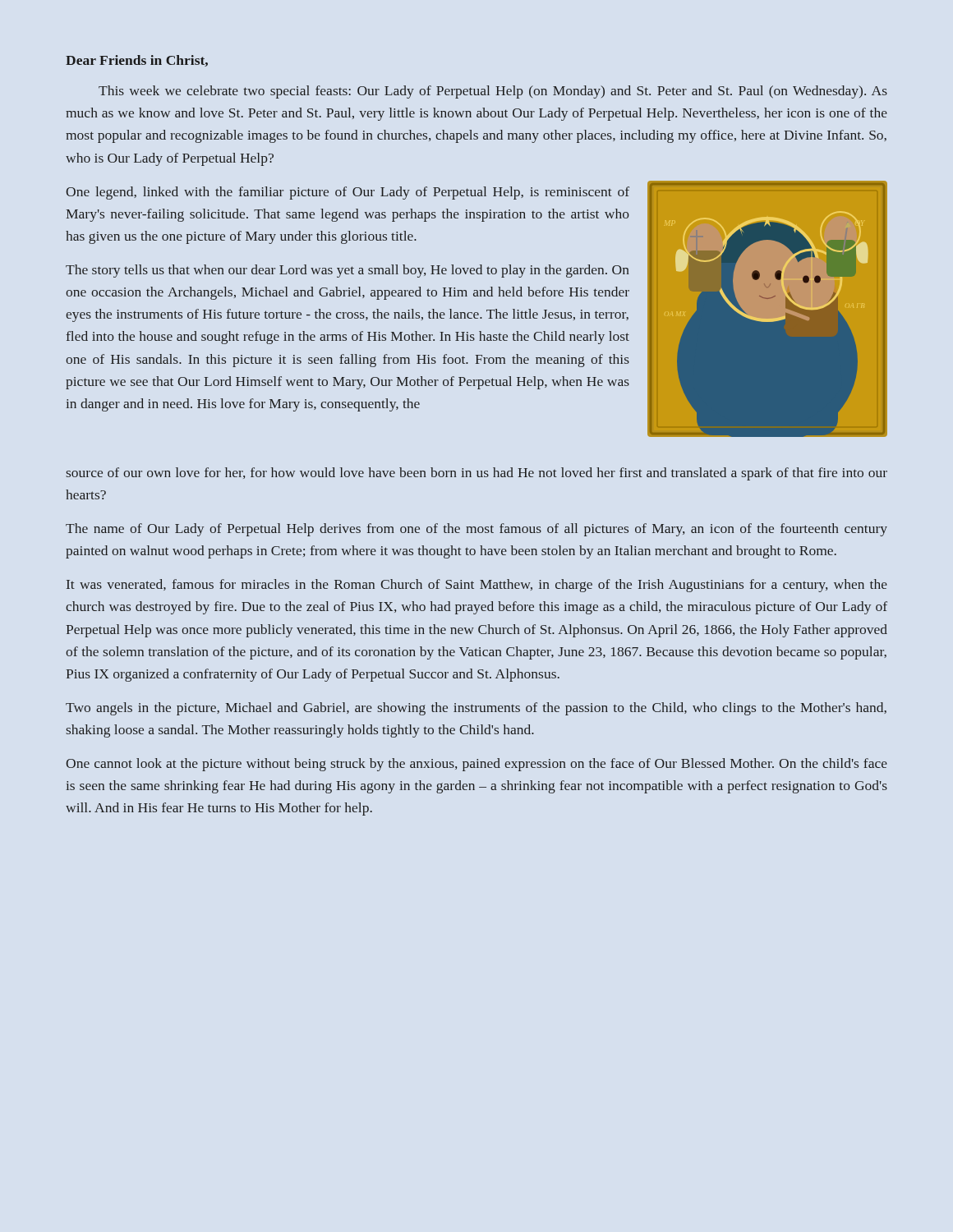Find the block starting "Two angels in the"
This screenshot has height=1232, width=953.
476,718
